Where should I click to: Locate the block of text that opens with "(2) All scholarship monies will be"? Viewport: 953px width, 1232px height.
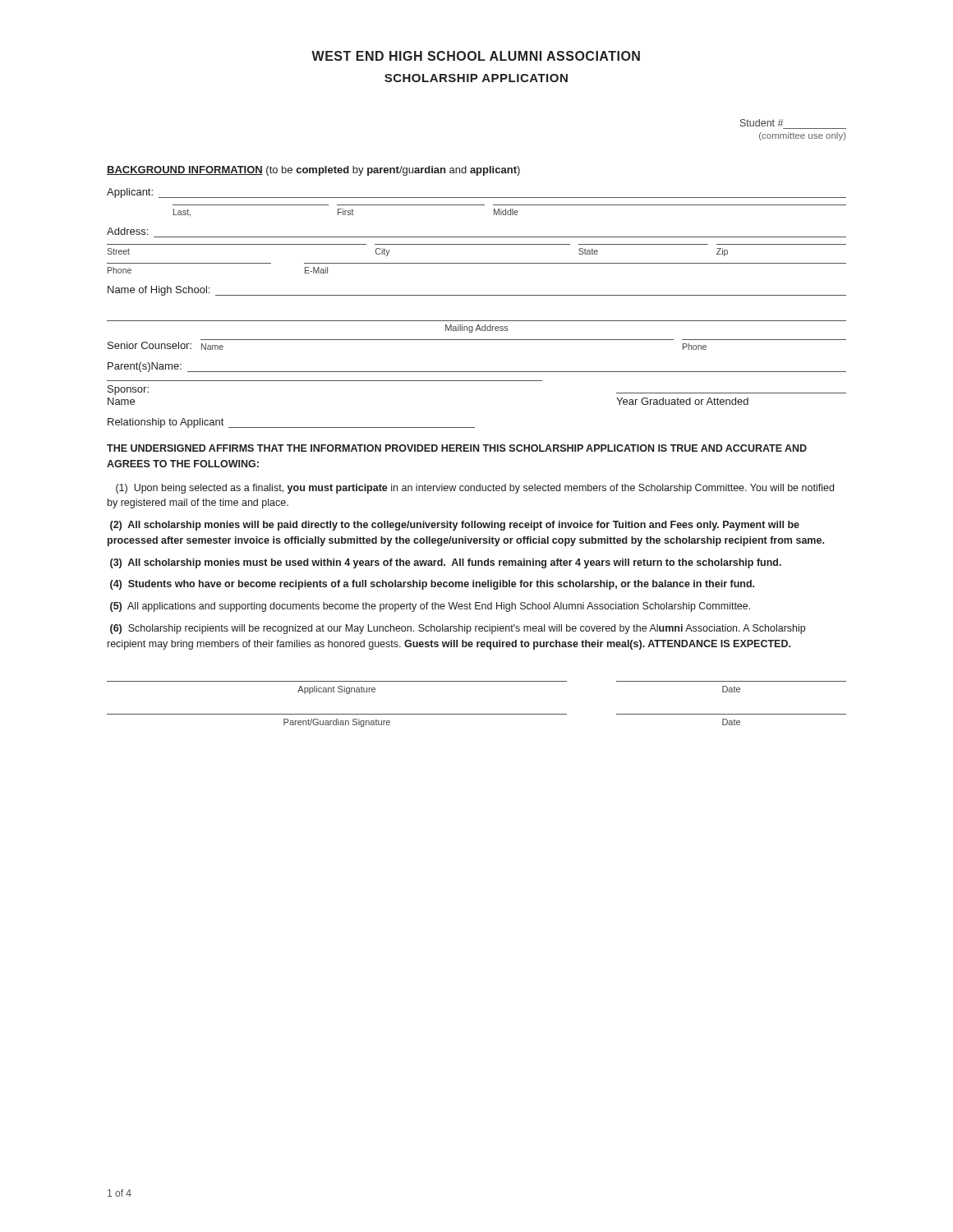(x=466, y=533)
